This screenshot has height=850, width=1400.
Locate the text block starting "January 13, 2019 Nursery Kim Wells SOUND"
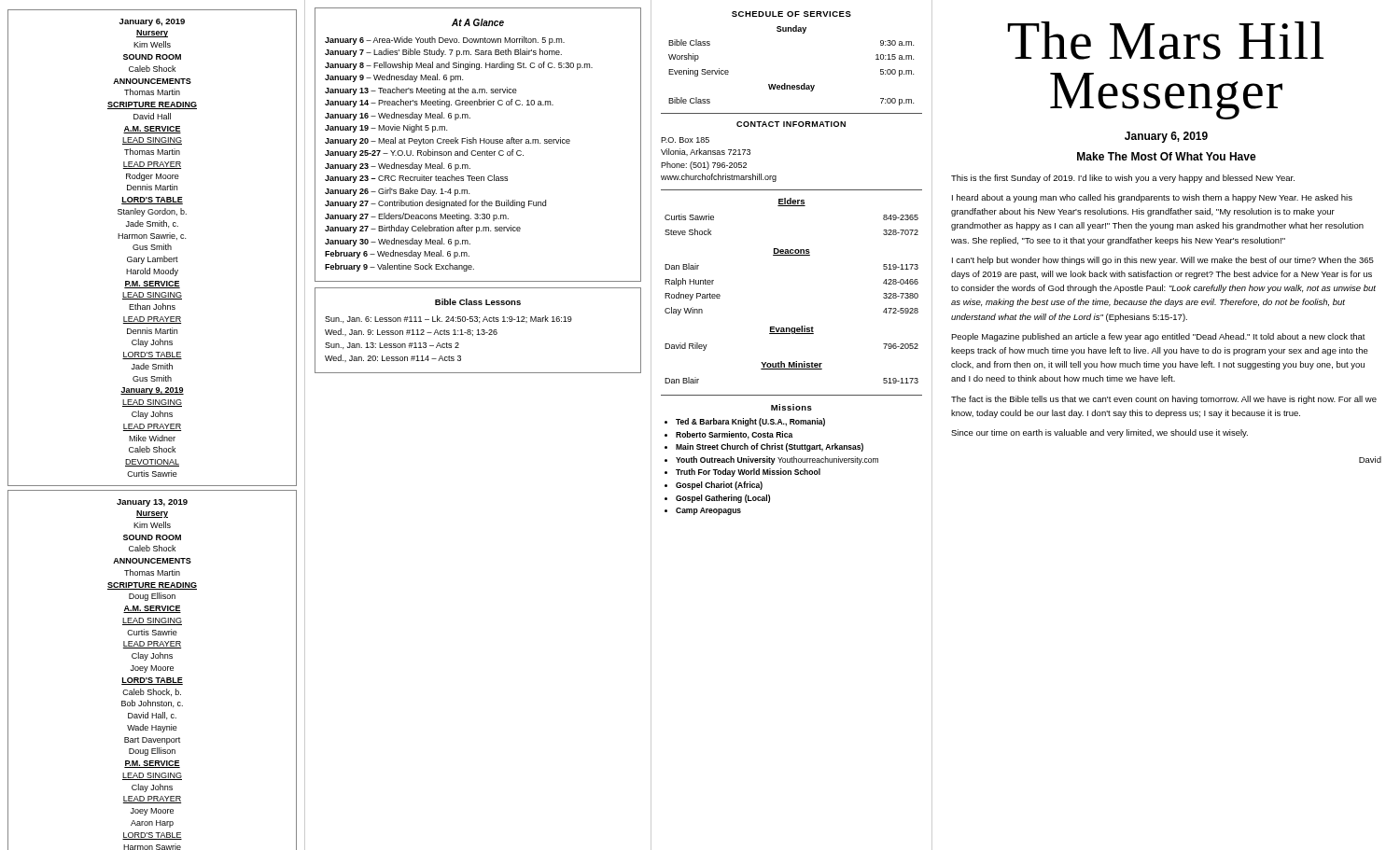point(152,673)
